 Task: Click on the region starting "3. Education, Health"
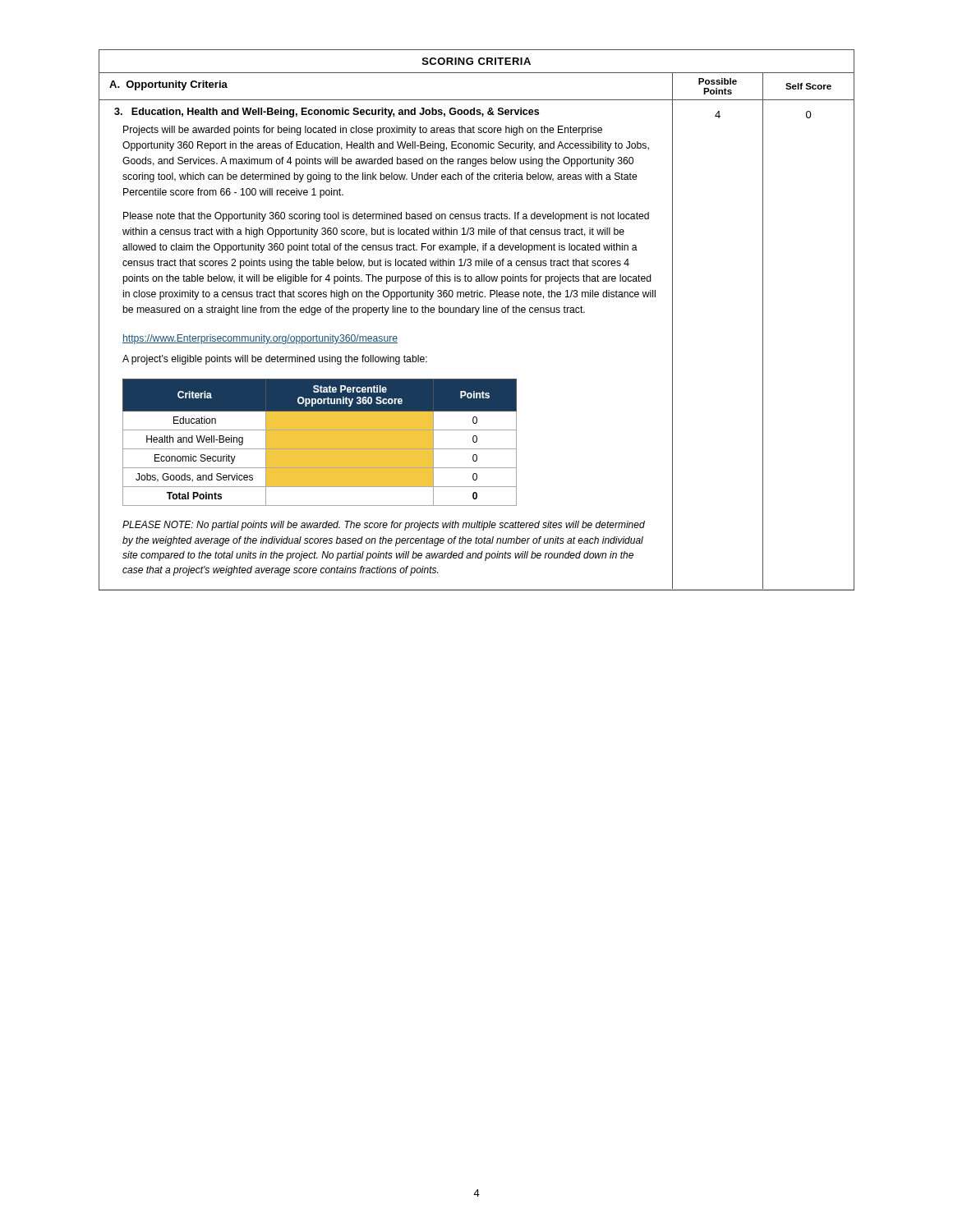click(327, 112)
